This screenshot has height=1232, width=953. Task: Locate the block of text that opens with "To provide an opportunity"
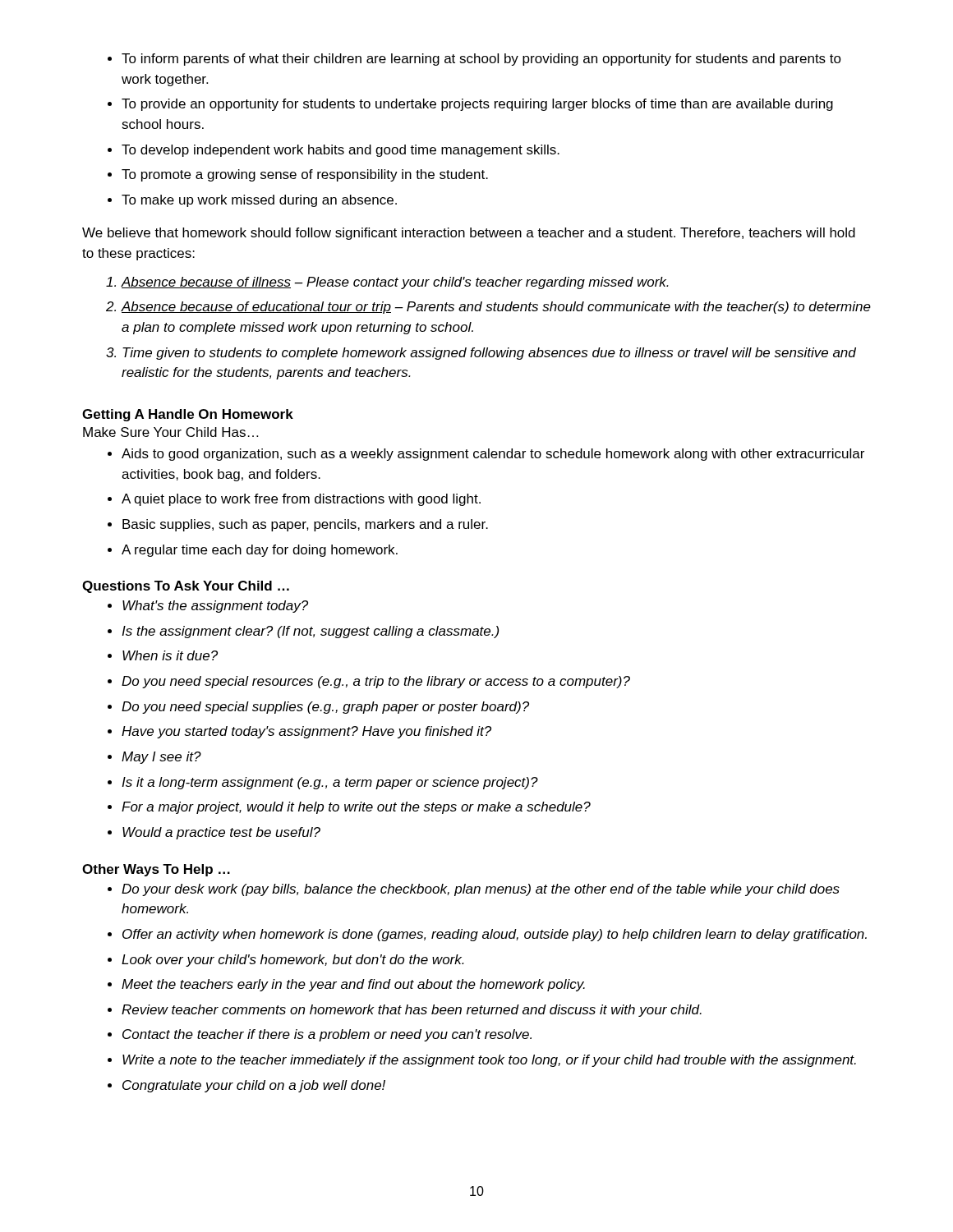[x=478, y=114]
